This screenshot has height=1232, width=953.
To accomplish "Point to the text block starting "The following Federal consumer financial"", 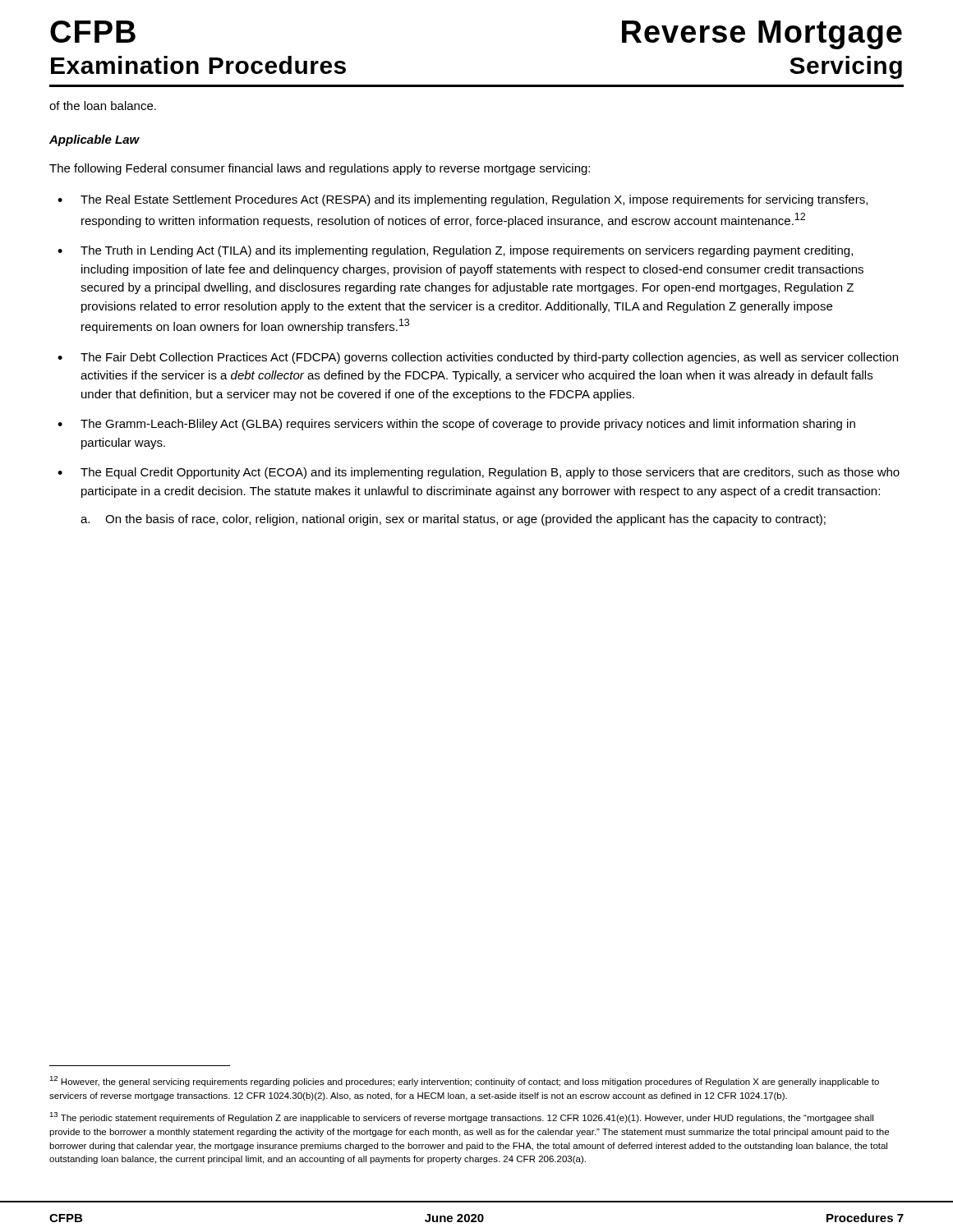I will [476, 168].
